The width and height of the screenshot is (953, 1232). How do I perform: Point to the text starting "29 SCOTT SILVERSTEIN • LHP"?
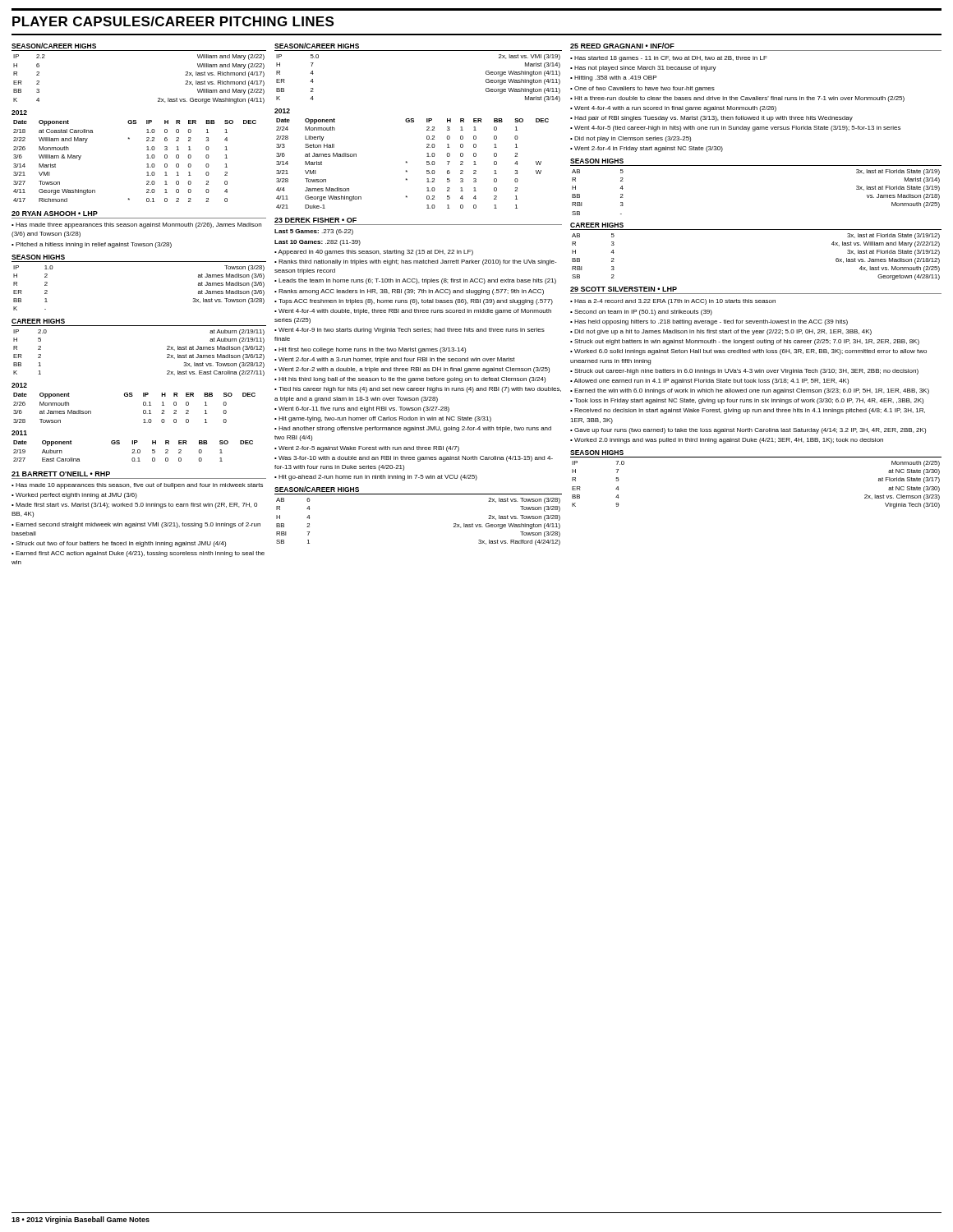point(624,289)
